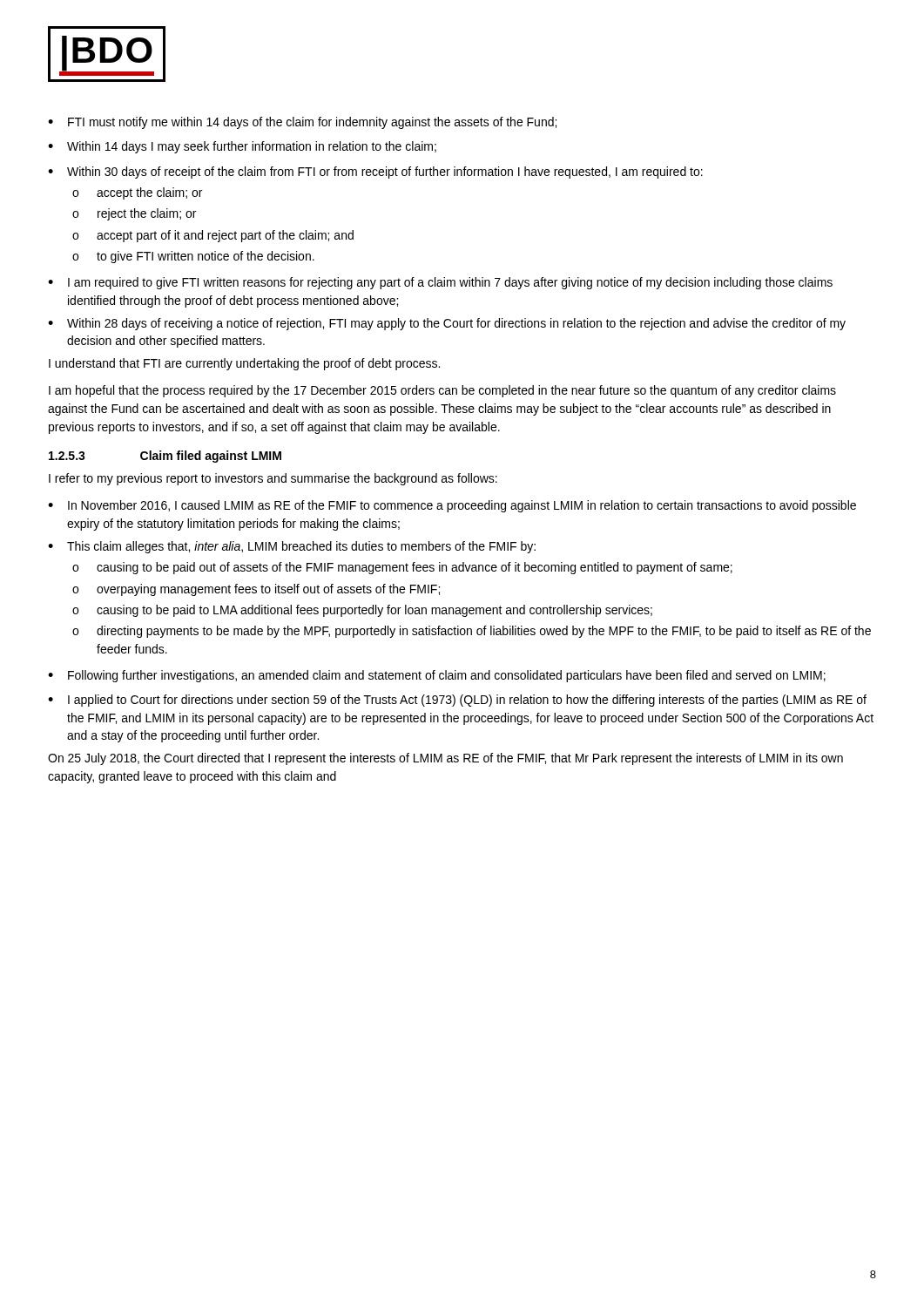
Task: Find the list item with the text "• I applied to Court for directions"
Action: pyautogui.click(x=462, y=718)
